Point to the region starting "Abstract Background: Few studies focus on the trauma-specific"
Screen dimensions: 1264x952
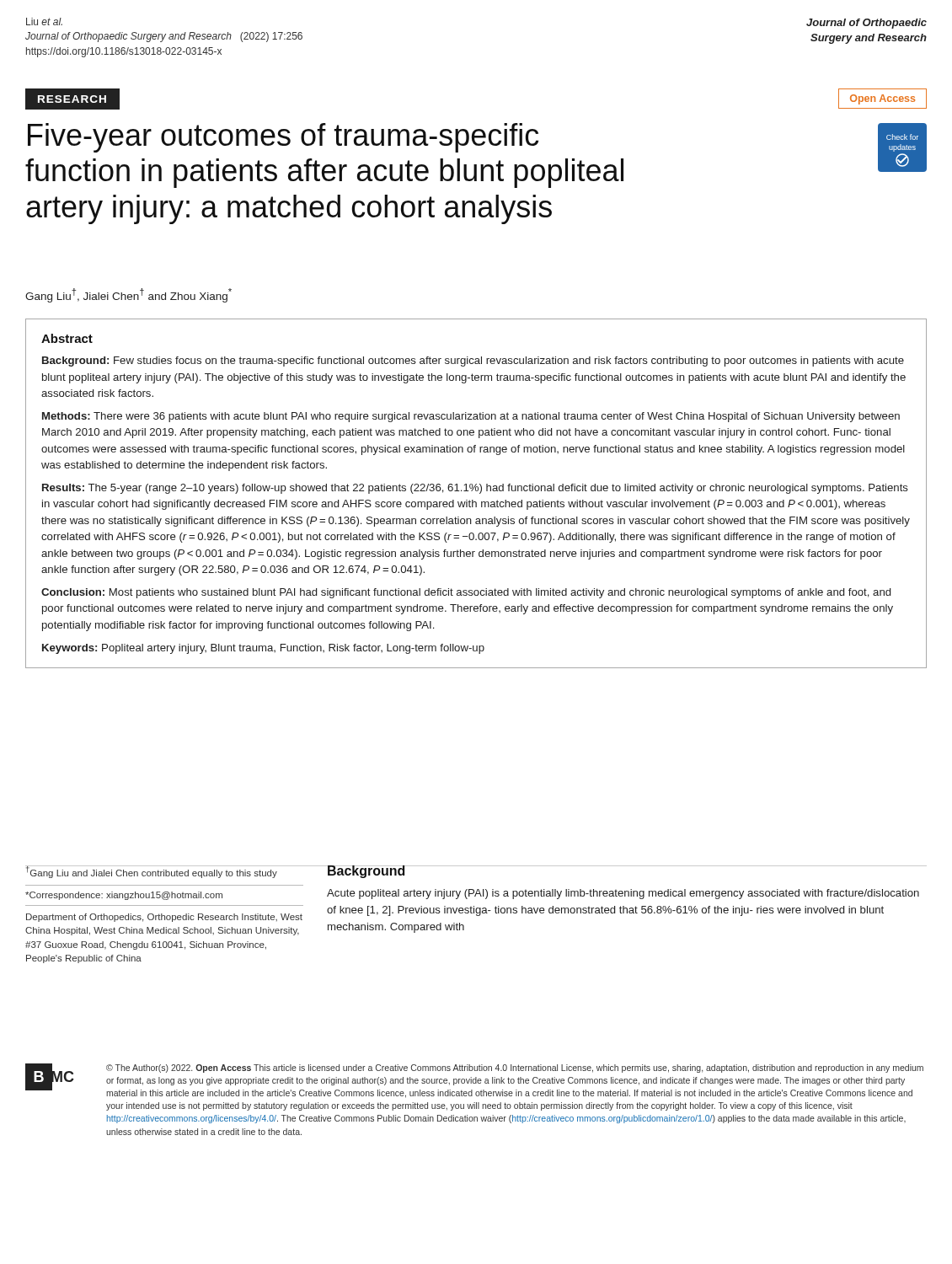[476, 494]
